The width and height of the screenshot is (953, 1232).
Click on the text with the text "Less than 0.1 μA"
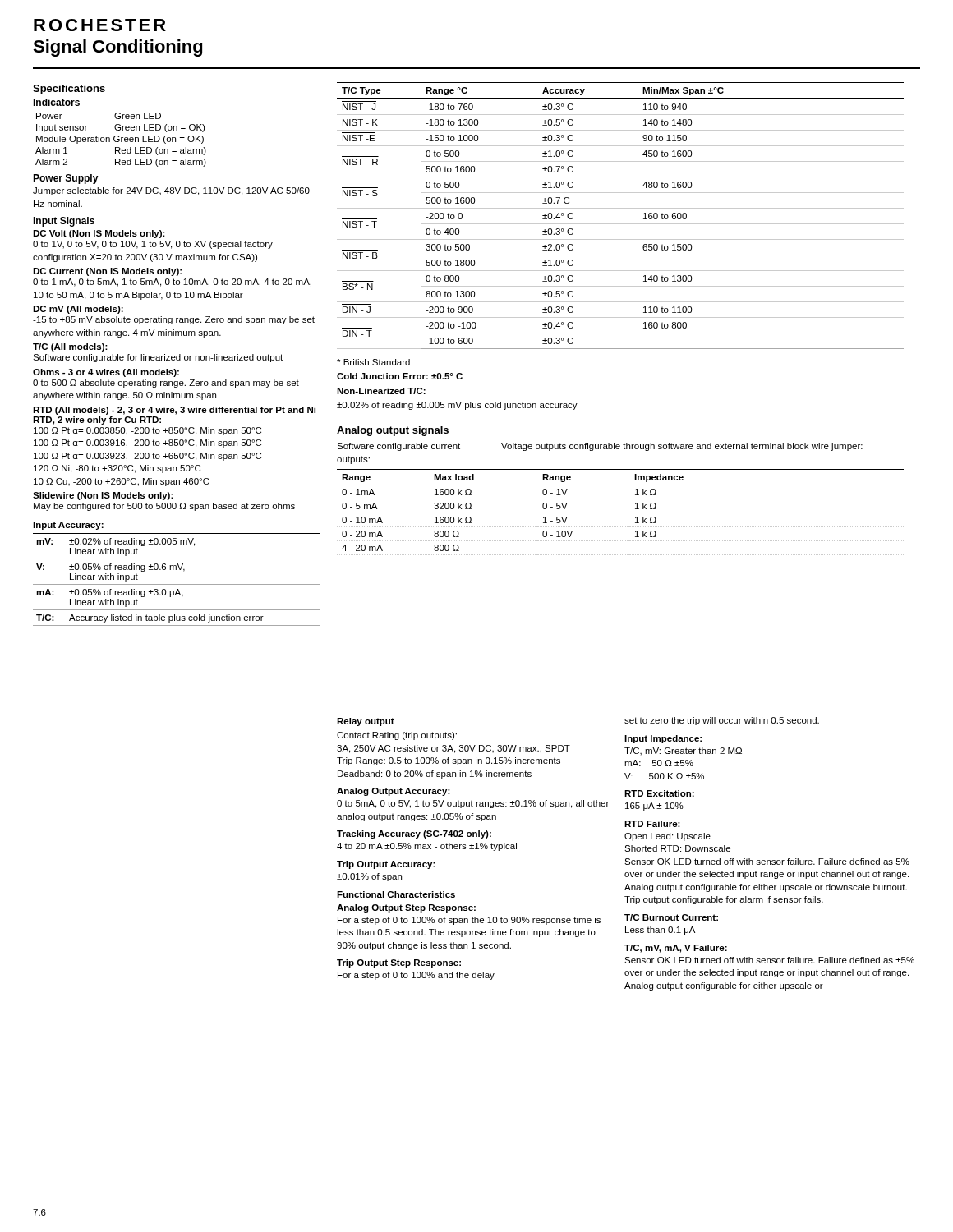point(660,930)
